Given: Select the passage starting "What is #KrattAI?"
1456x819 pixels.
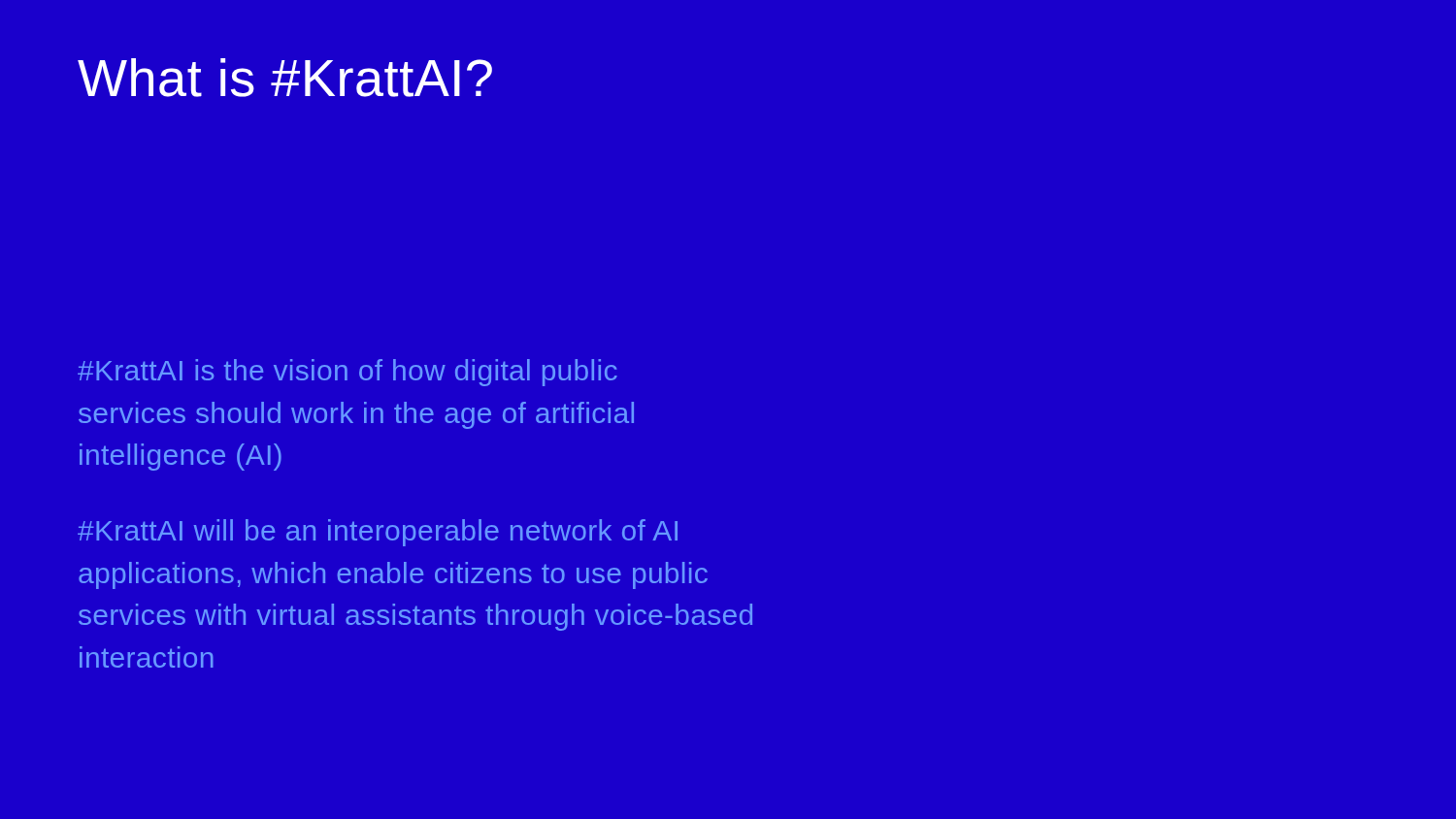Looking at the screenshot, I should 286,78.
